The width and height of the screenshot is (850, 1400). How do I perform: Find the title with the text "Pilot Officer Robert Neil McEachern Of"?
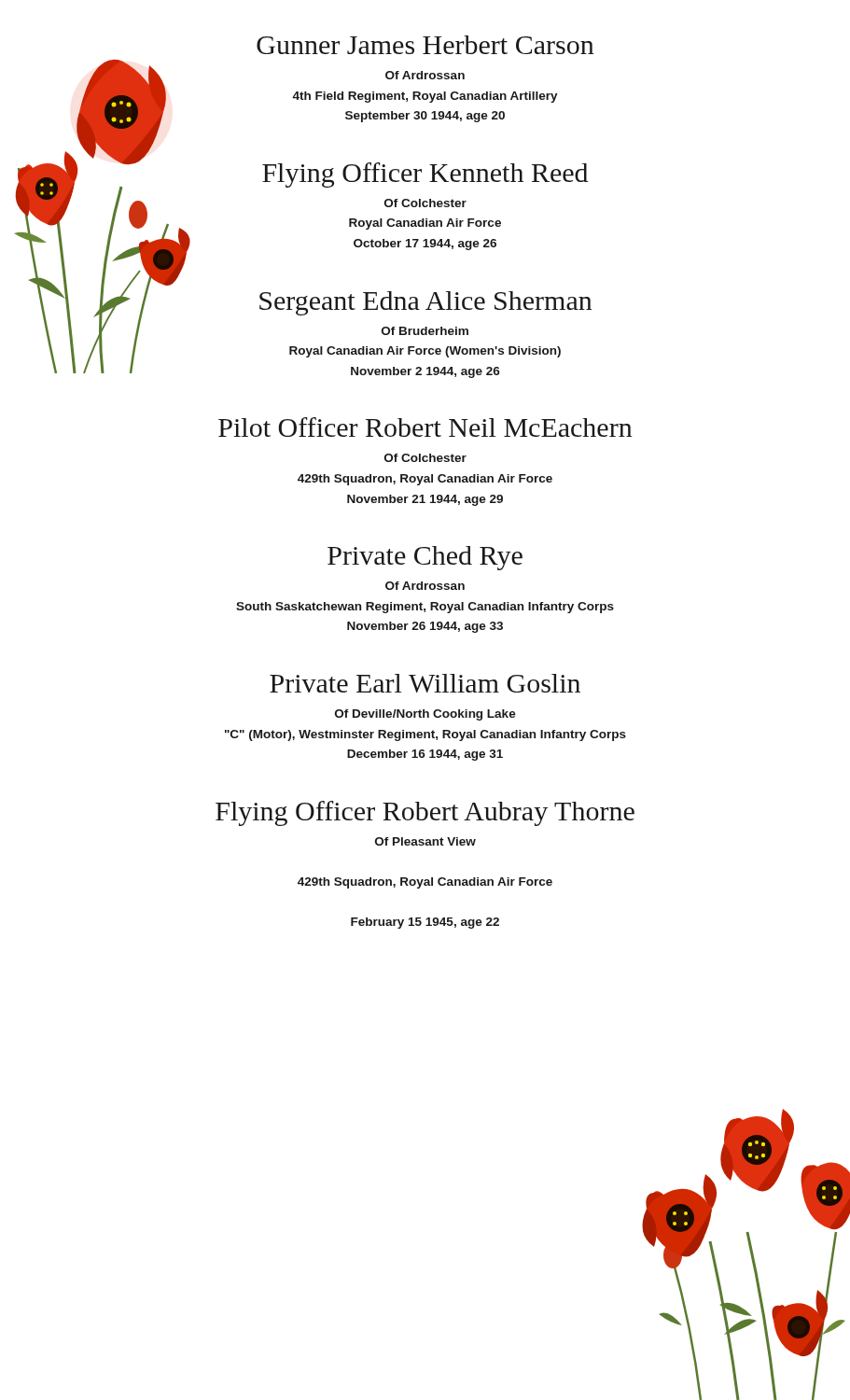(425, 460)
